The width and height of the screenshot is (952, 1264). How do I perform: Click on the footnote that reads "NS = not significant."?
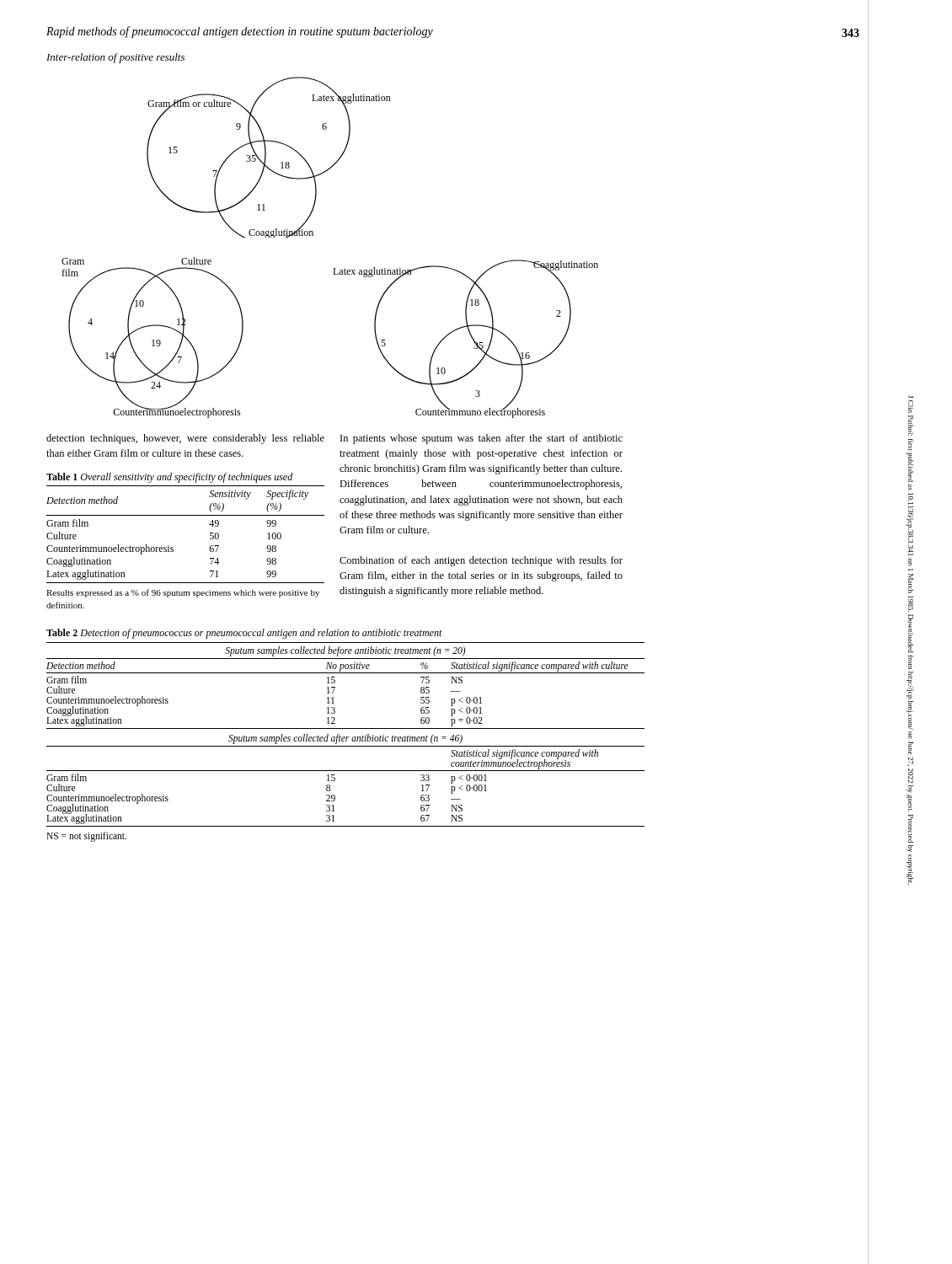87,836
